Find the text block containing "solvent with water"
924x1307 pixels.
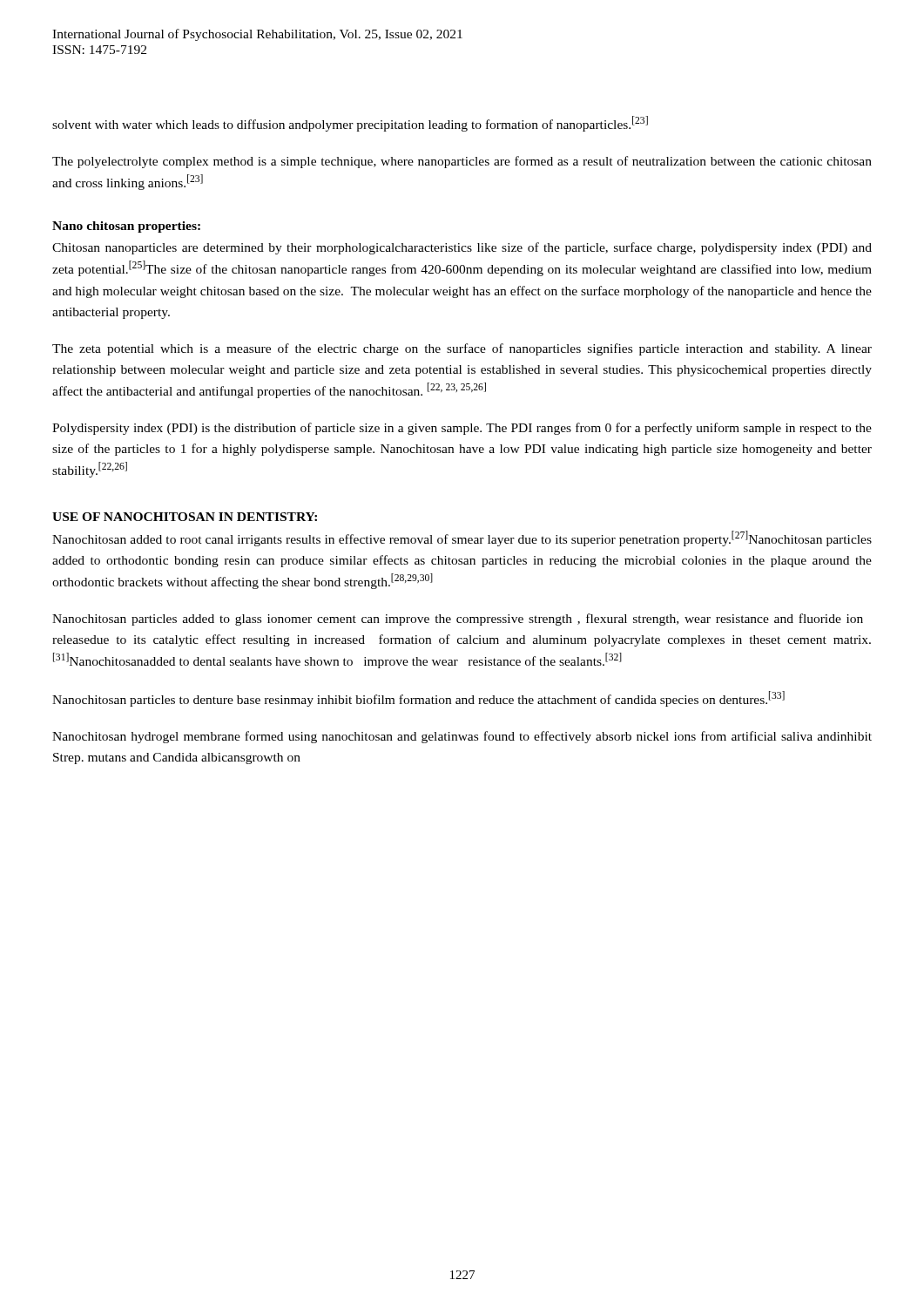(x=350, y=123)
